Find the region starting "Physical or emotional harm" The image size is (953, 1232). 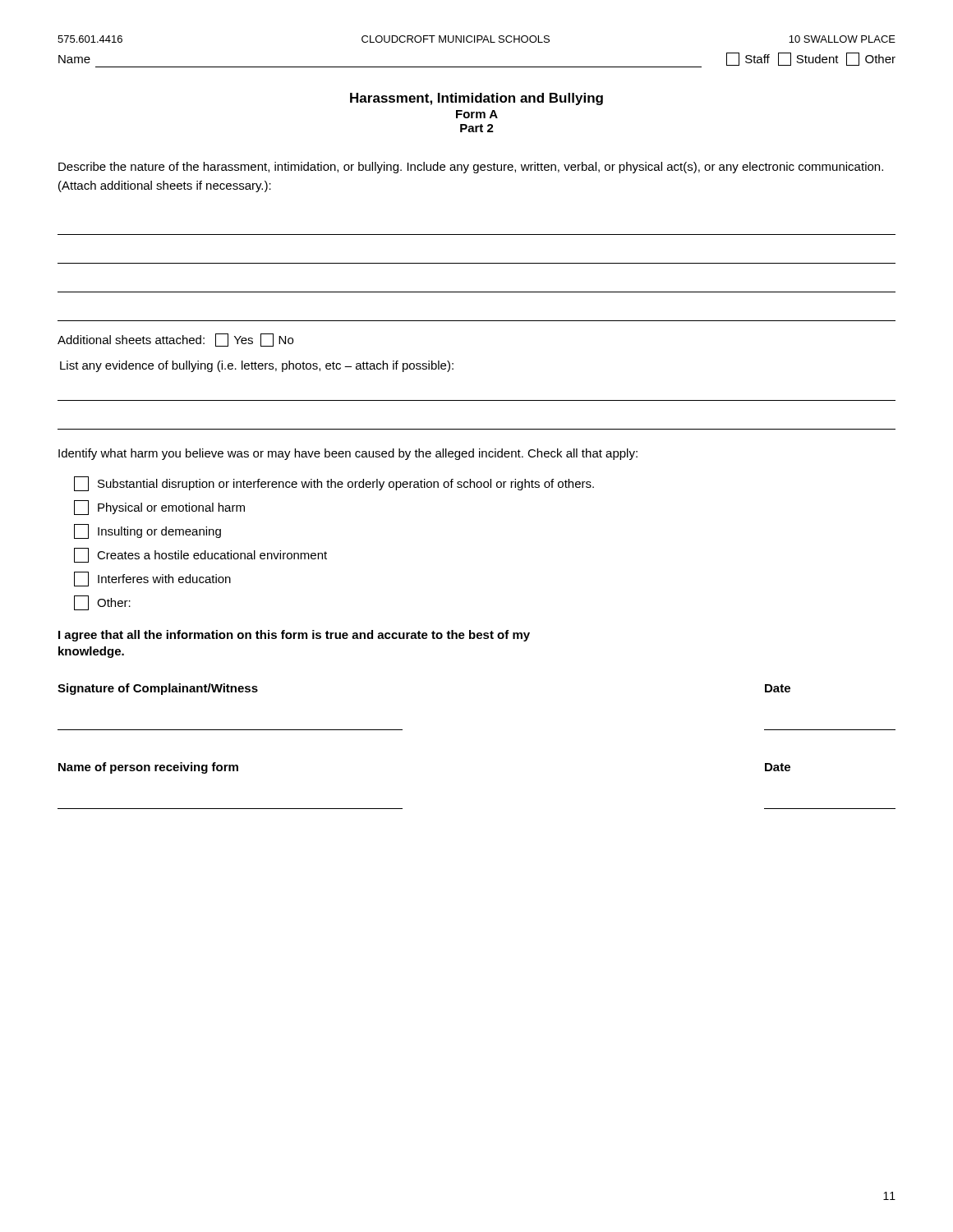[160, 507]
